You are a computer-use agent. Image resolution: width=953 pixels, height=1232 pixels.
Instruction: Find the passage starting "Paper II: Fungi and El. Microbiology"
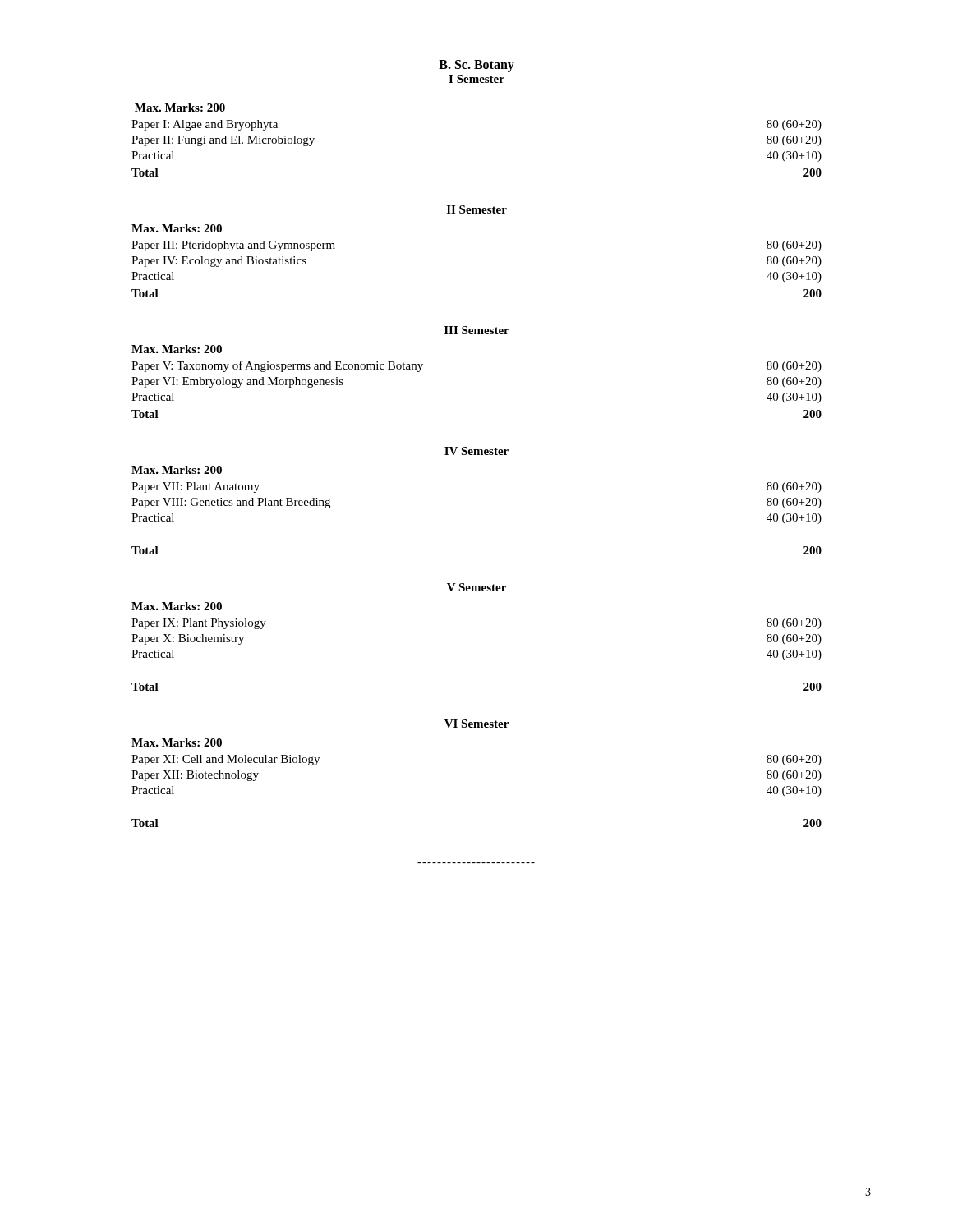(222, 141)
